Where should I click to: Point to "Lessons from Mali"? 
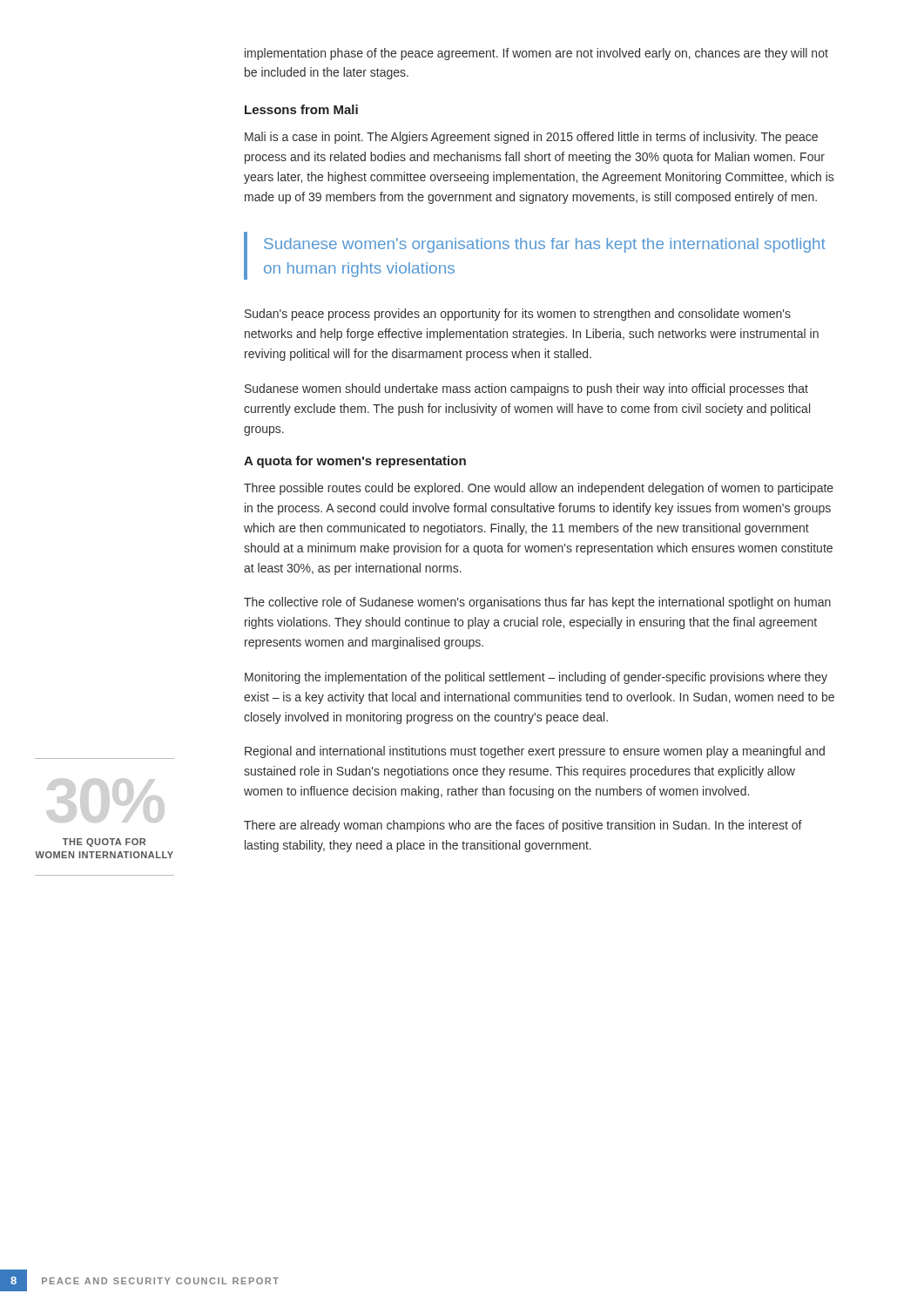coord(301,109)
